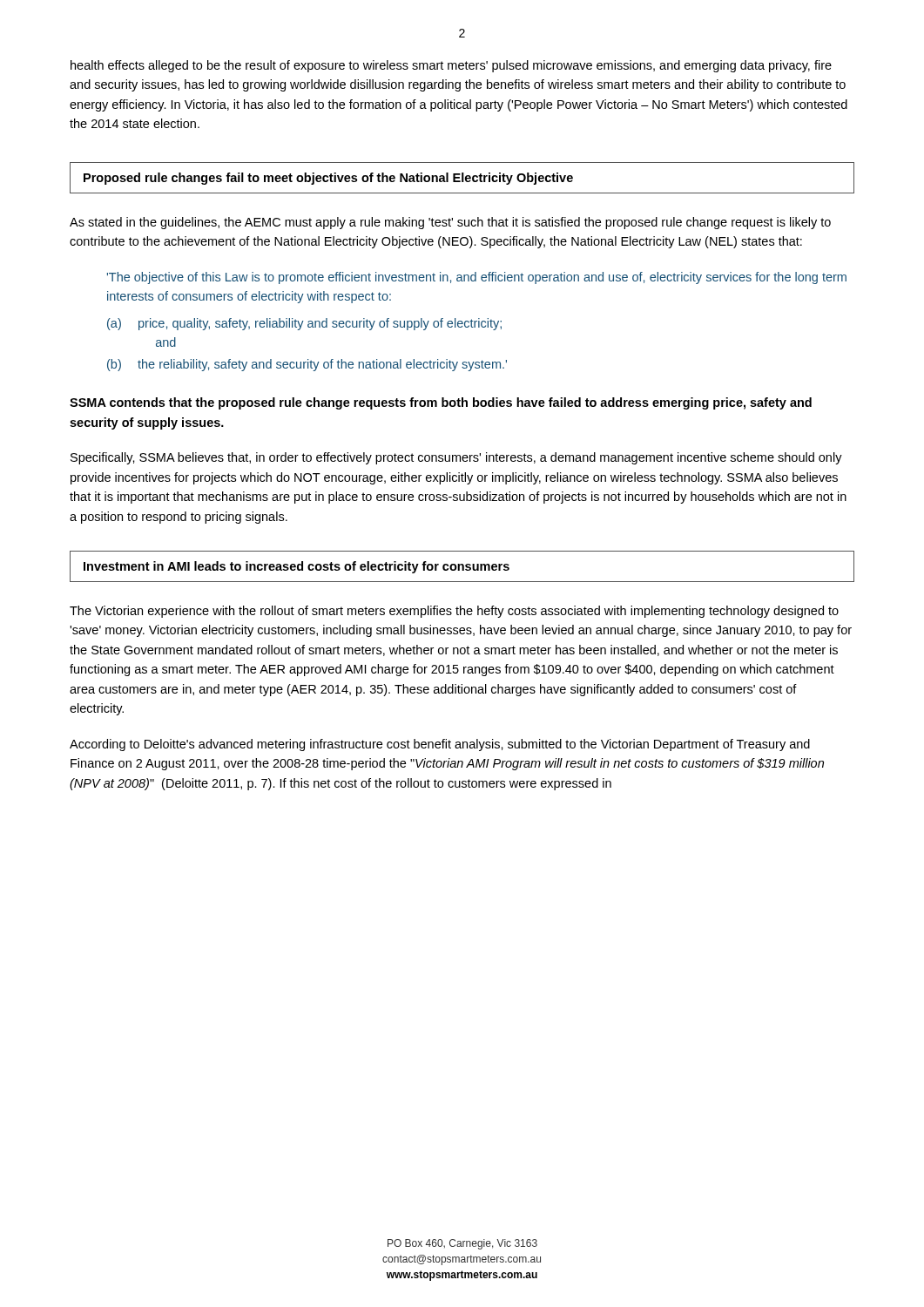Find the text block that says "The Victorian experience with"
The image size is (924, 1307).
[461, 660]
